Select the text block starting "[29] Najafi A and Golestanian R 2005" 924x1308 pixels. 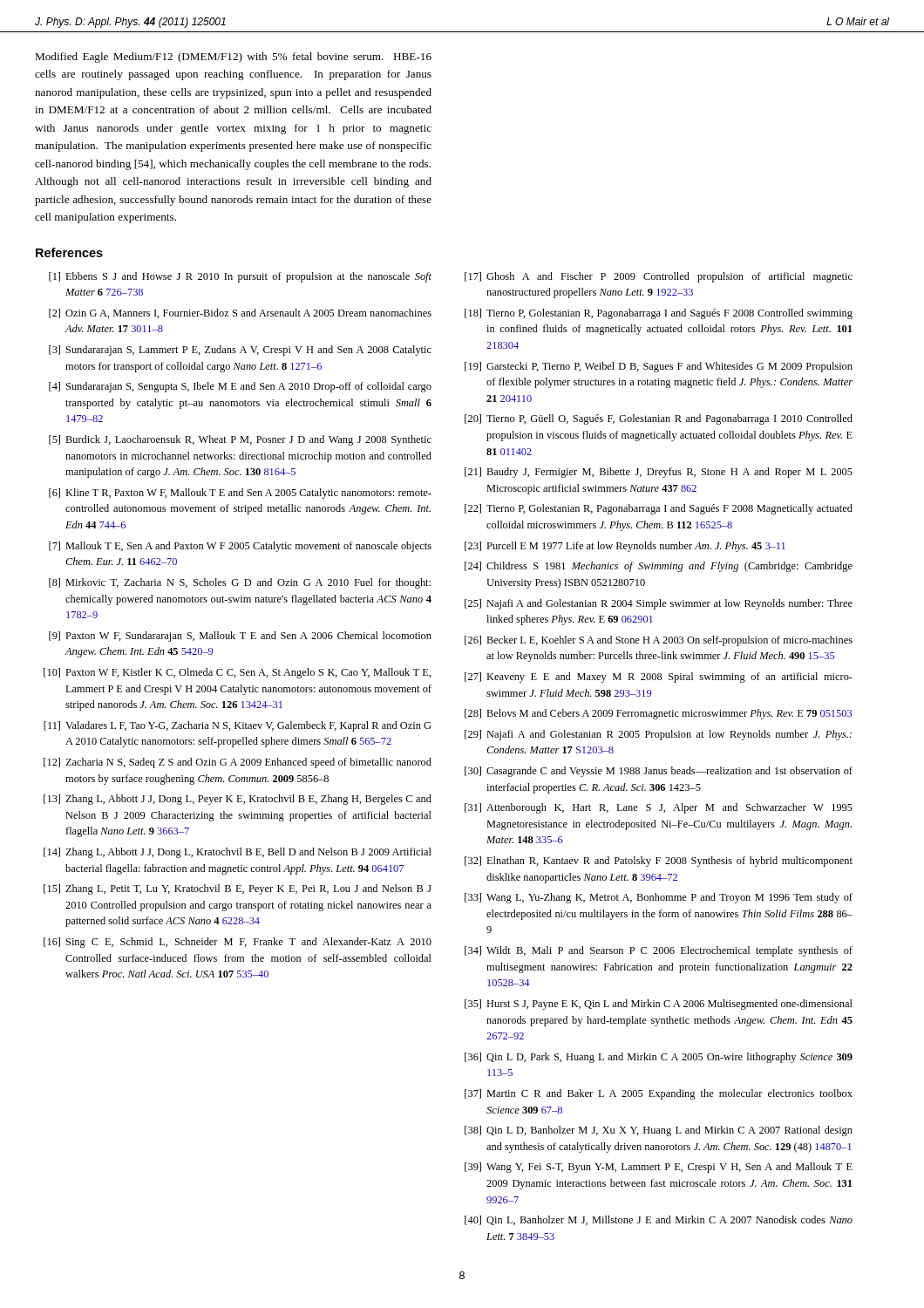[654, 742]
